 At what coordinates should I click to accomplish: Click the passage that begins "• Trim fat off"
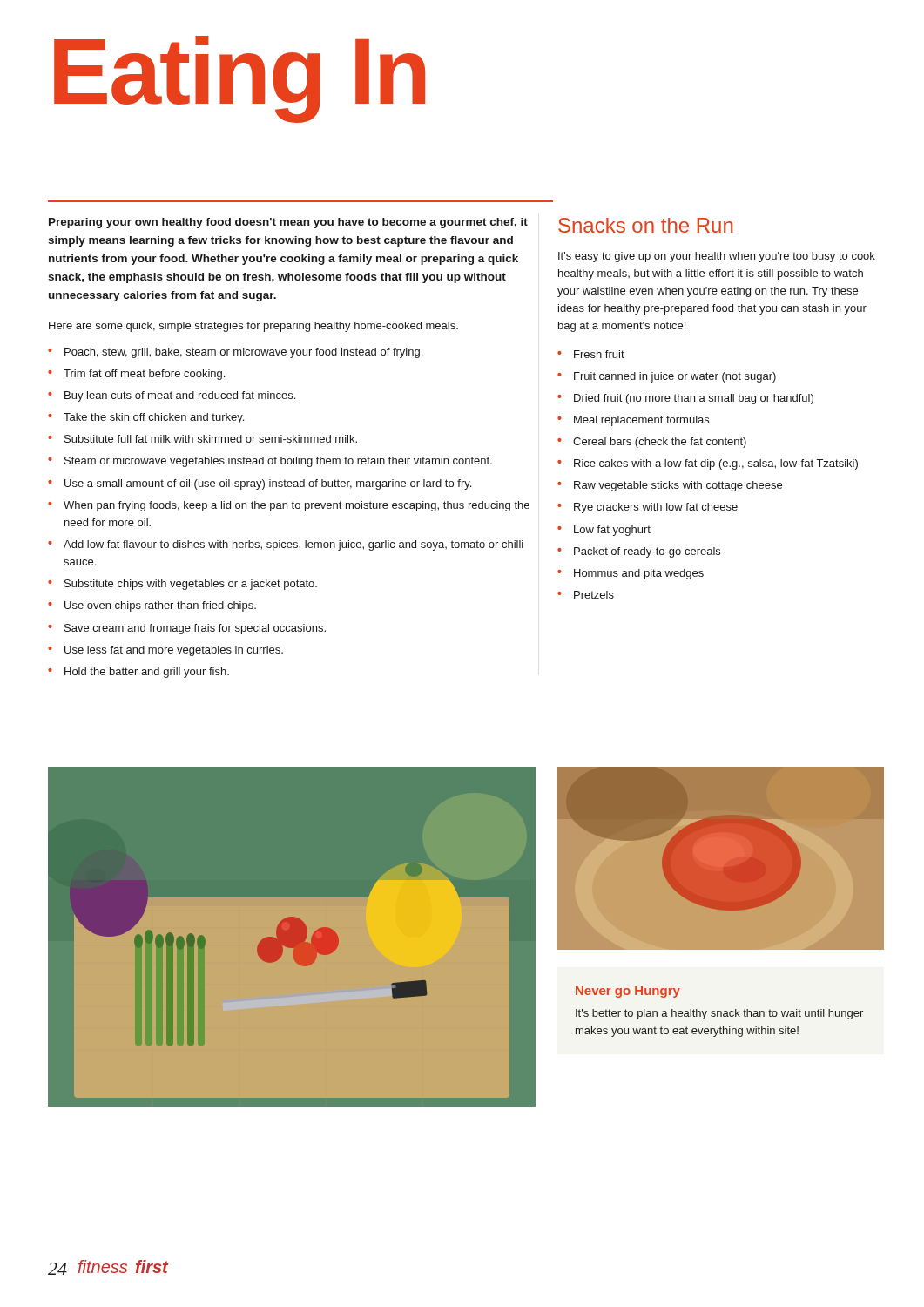coord(137,374)
